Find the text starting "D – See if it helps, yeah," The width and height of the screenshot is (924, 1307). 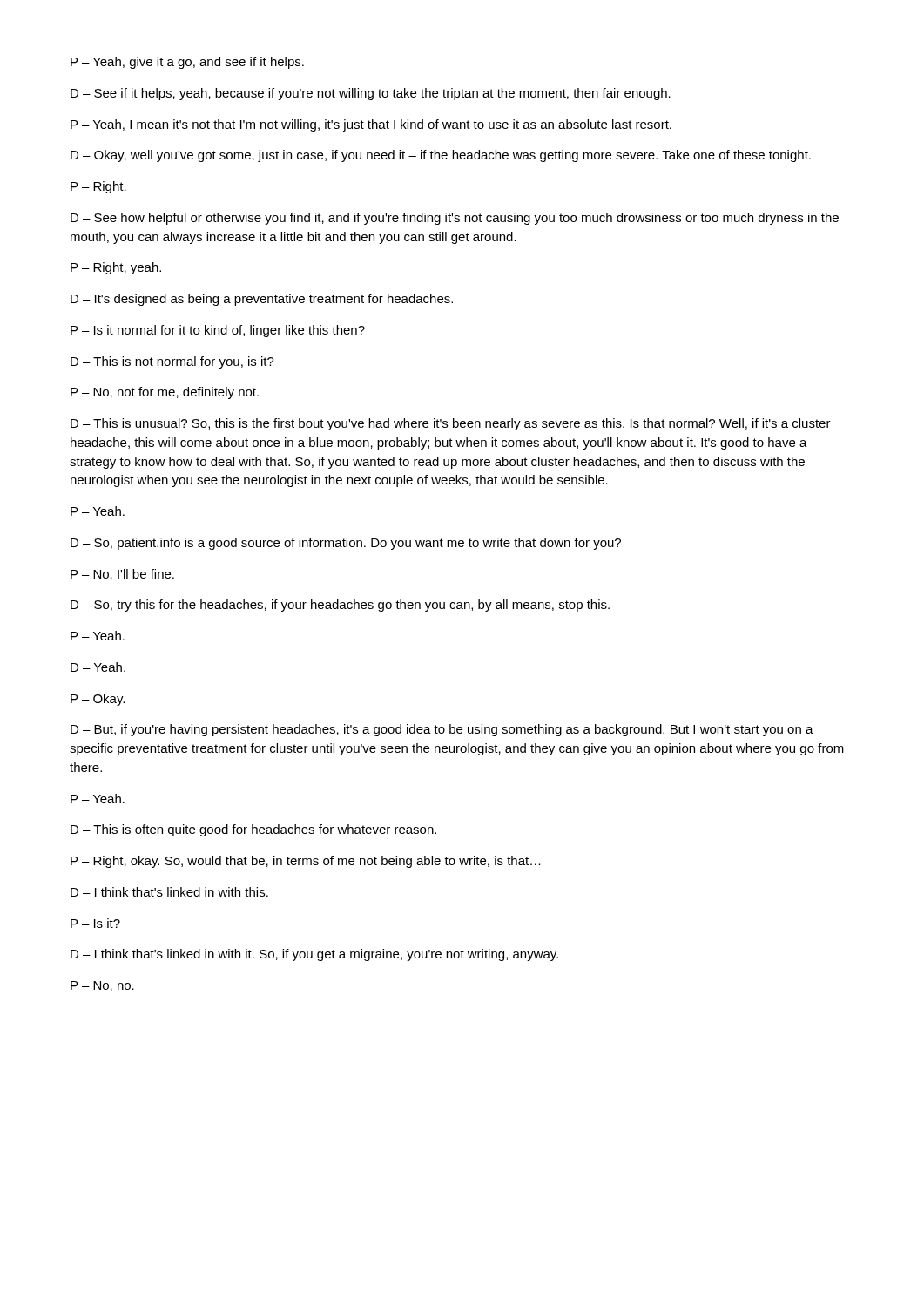(x=370, y=93)
